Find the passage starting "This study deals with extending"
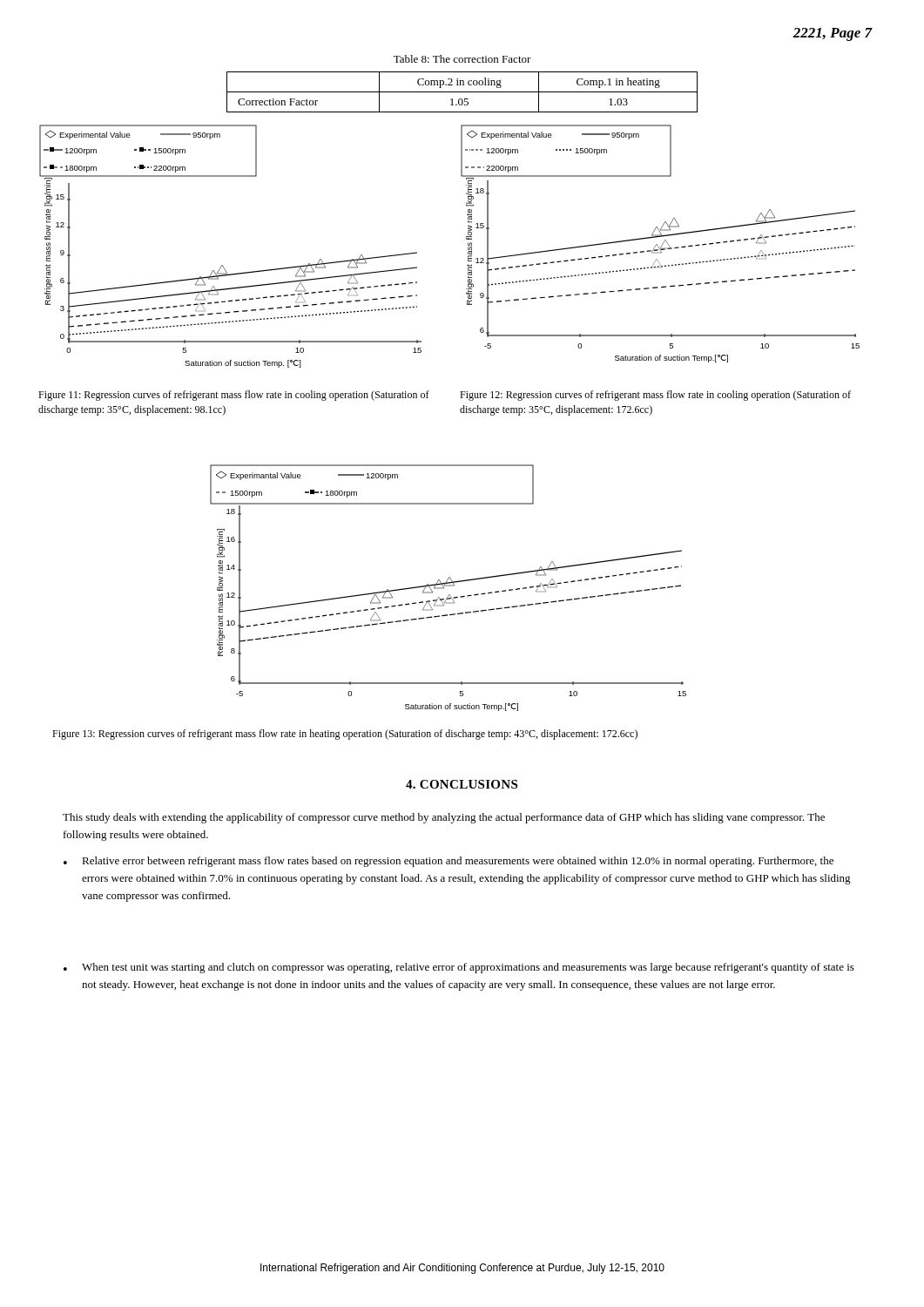 pyautogui.click(x=444, y=826)
